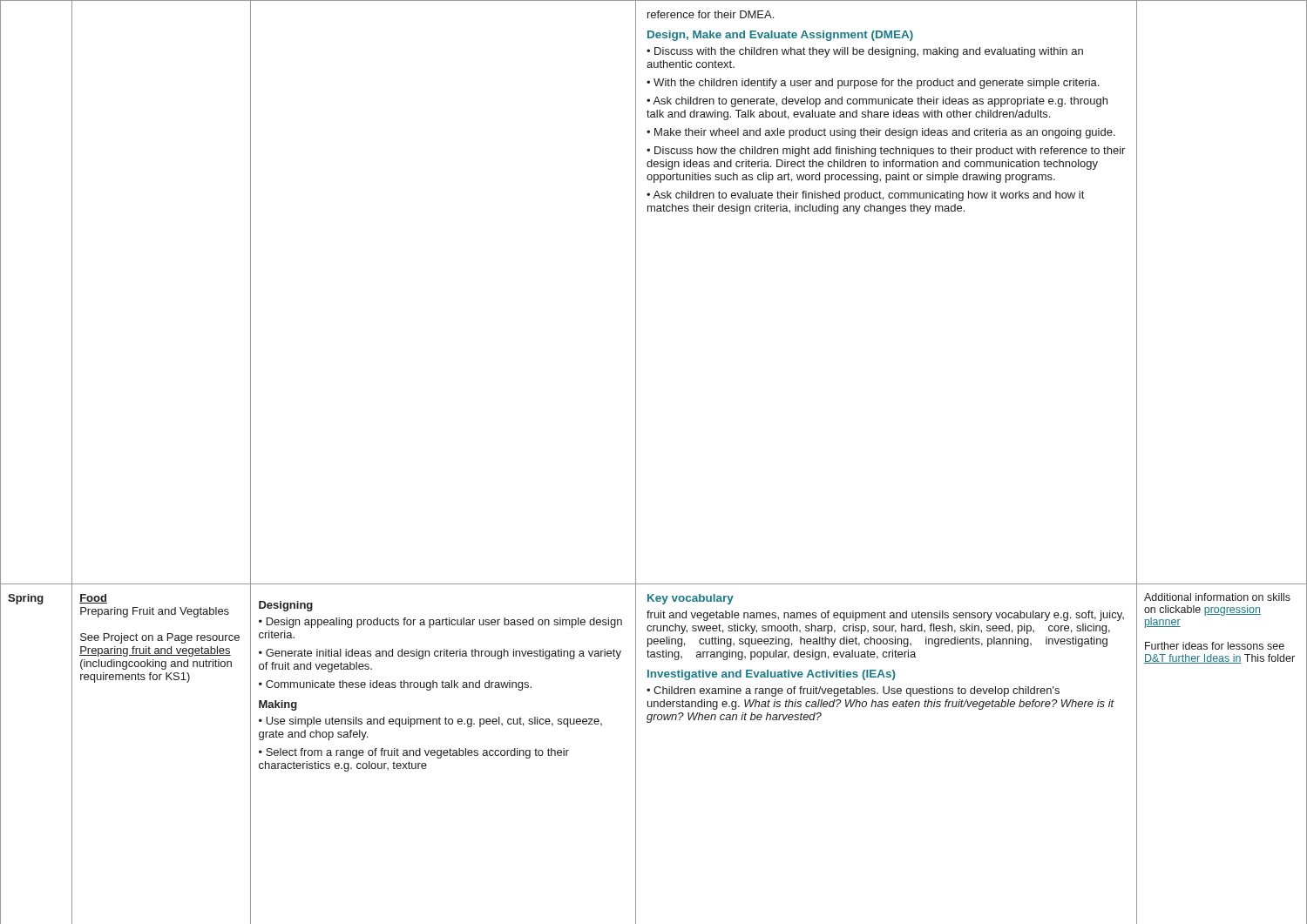This screenshot has width=1307, height=924.
Task: Locate the block of text that opens with "Discuss with the children what they will be"
Action: pos(865,57)
